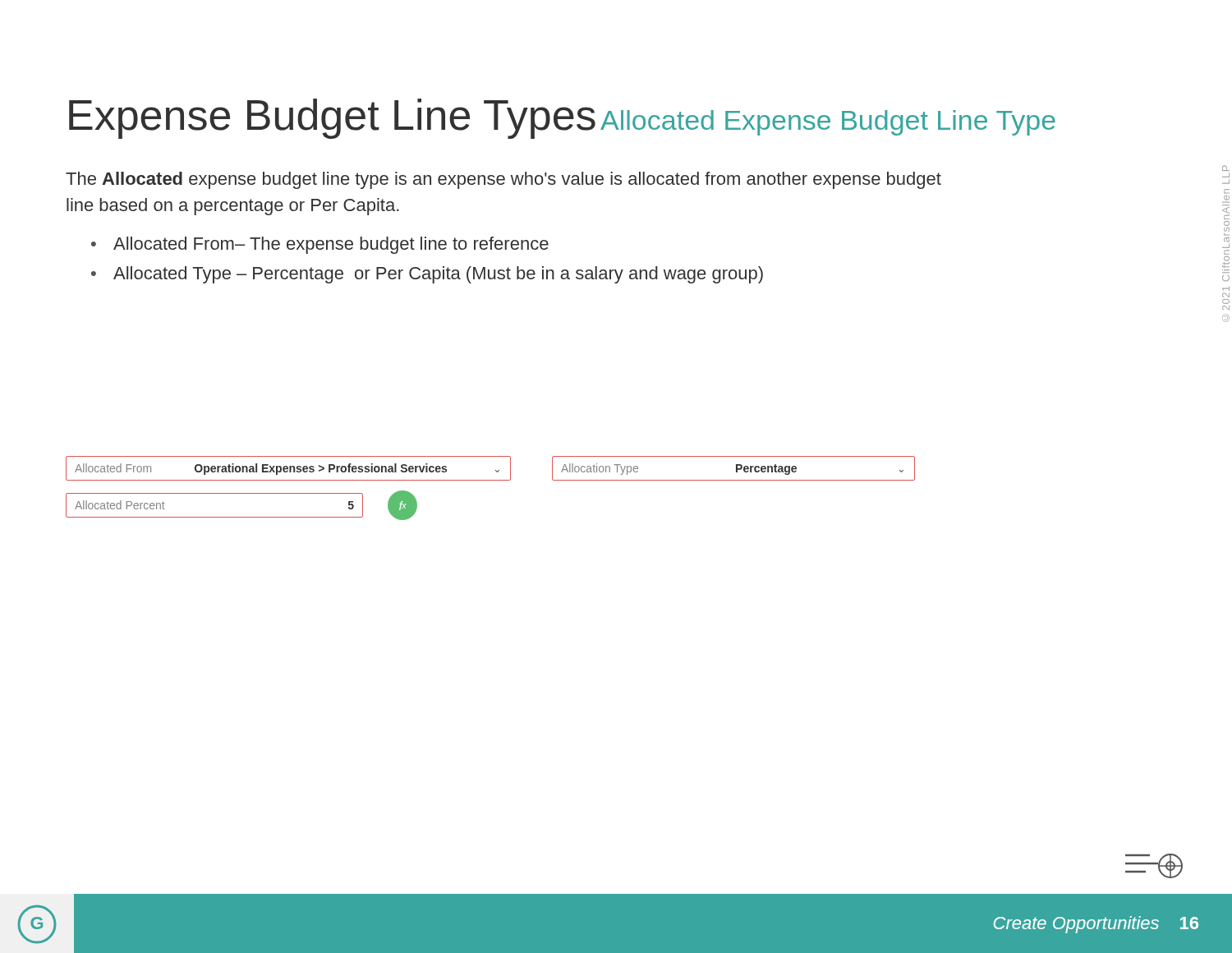Find the text block starting "Allocated Type –"
This screenshot has width=1232, height=953.
coord(439,273)
